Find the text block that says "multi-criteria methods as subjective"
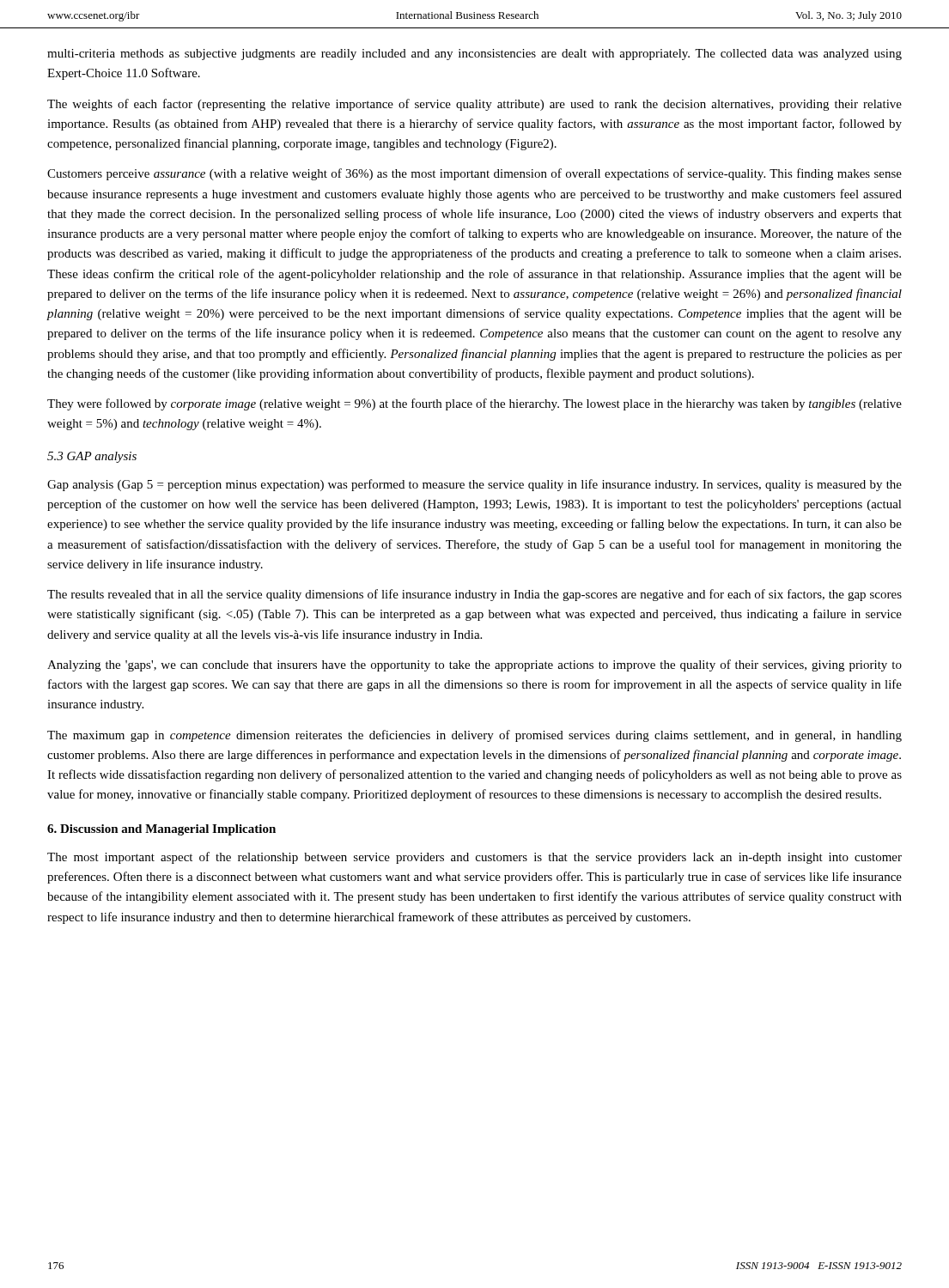 (x=474, y=64)
